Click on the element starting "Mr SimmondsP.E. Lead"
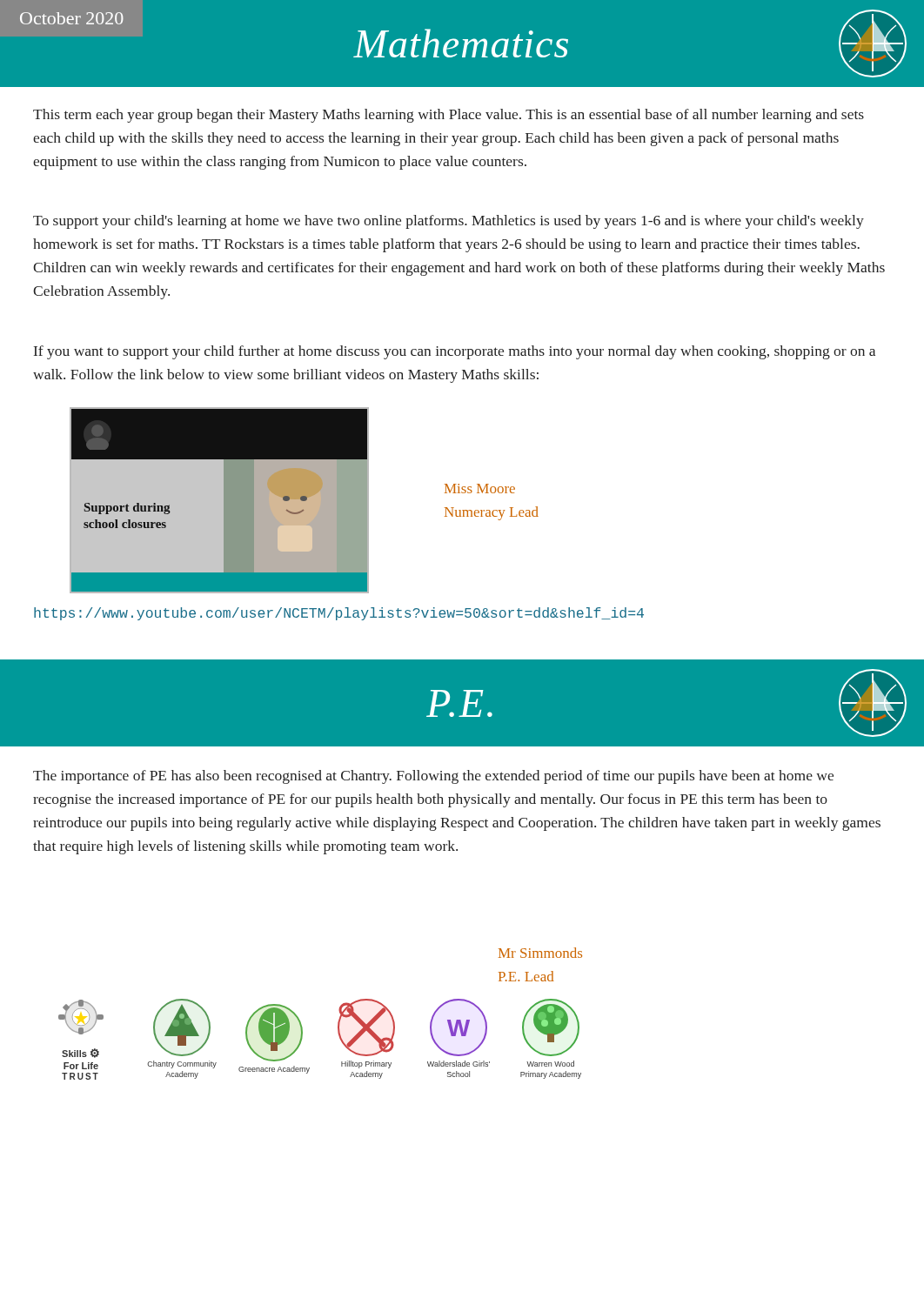Screen dimensions: 1305x924 [x=540, y=965]
